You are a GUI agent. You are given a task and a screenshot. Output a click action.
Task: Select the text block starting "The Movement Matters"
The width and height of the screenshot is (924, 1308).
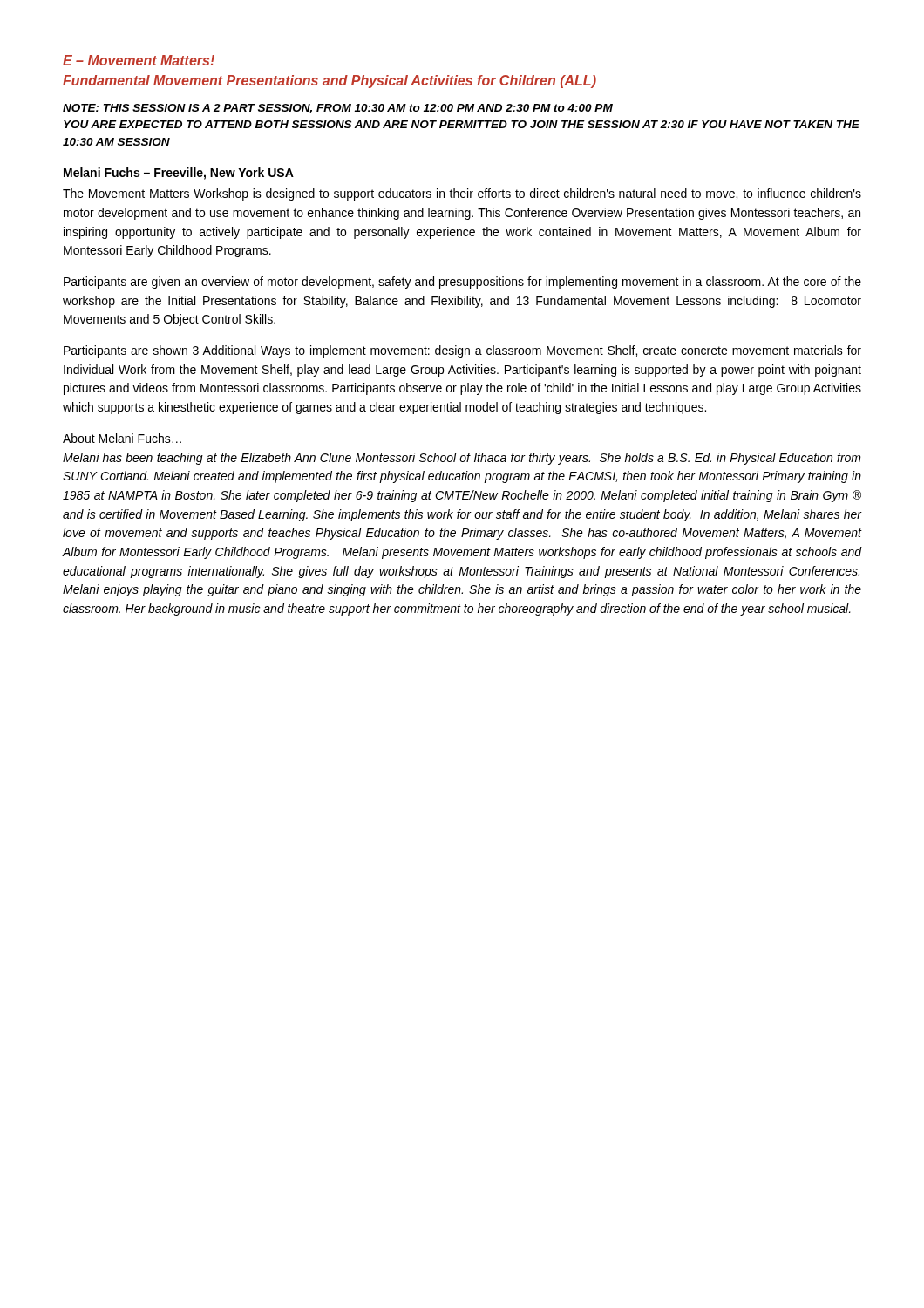click(x=462, y=222)
